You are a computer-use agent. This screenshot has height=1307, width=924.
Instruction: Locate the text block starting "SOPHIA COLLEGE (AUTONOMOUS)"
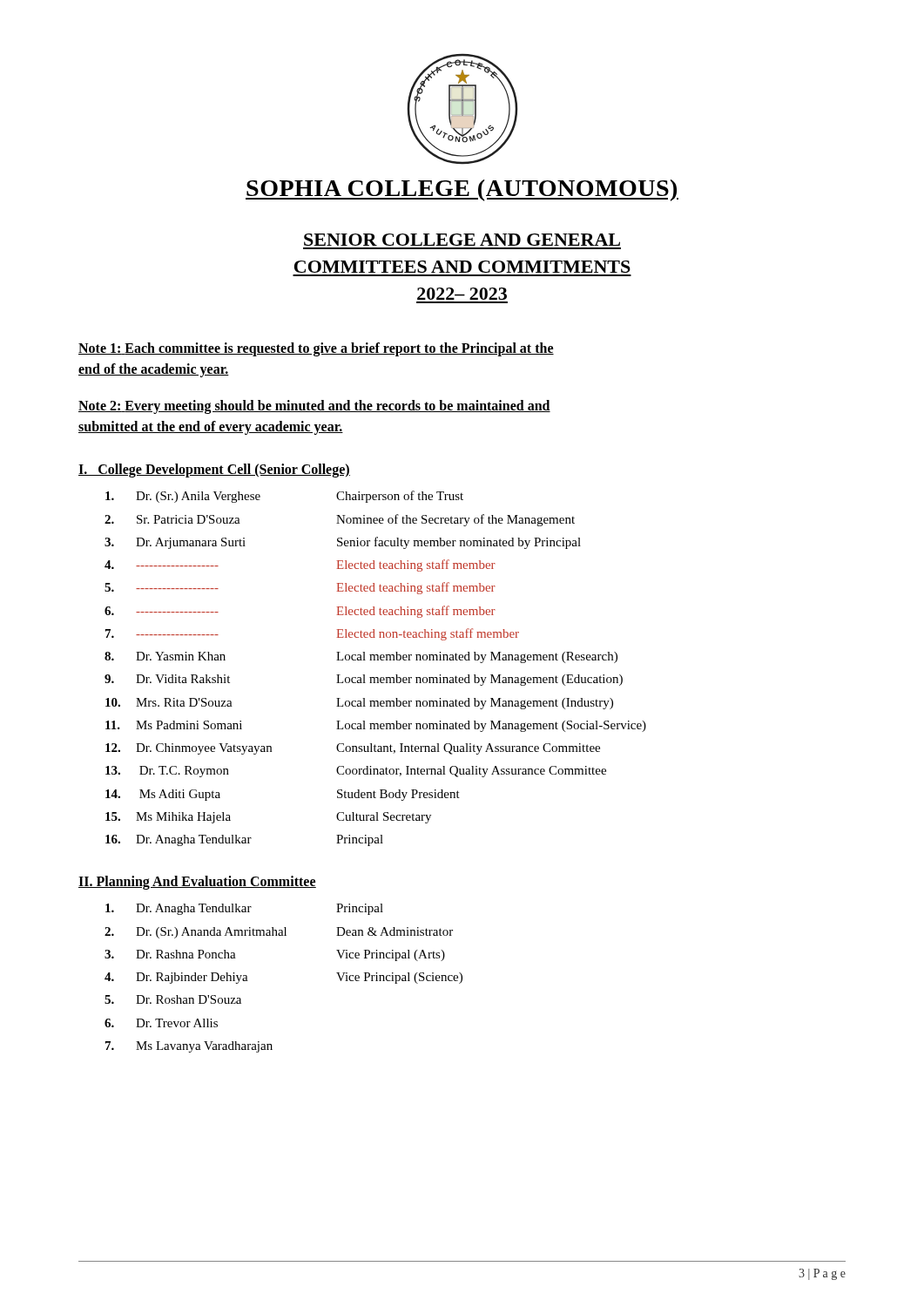coord(462,188)
